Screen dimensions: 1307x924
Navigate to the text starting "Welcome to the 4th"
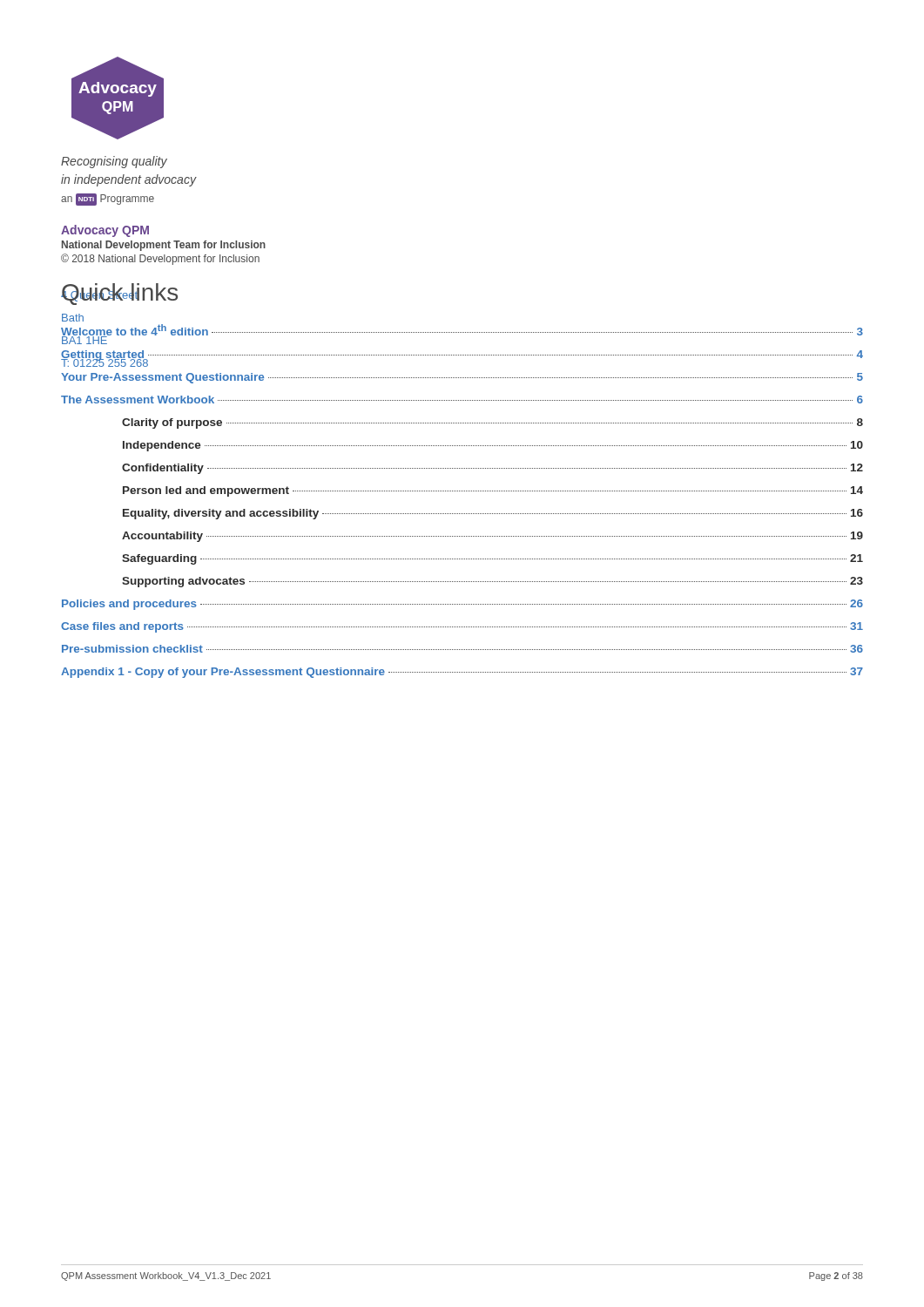462,329
